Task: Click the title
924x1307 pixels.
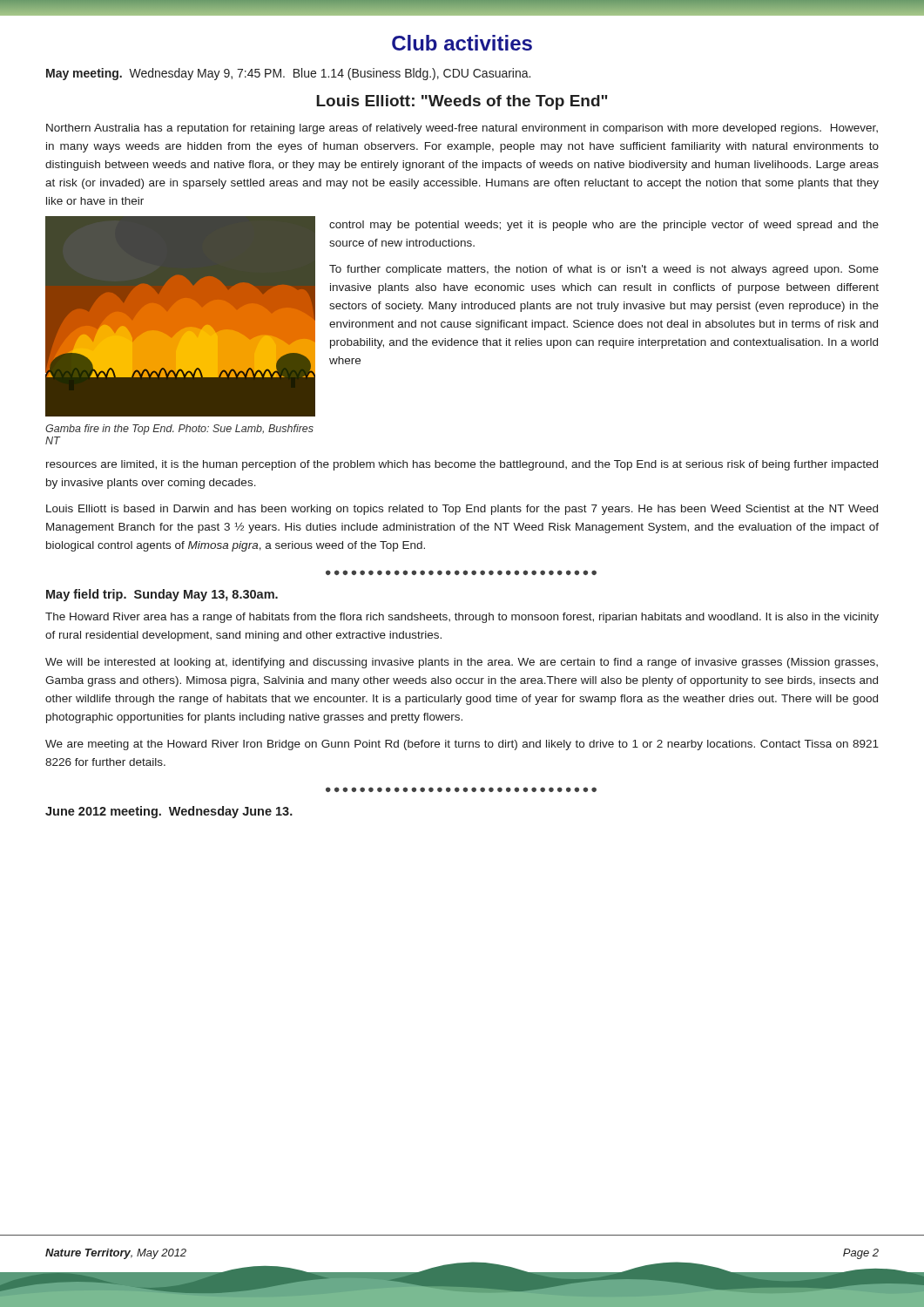Action: pyautogui.click(x=462, y=43)
